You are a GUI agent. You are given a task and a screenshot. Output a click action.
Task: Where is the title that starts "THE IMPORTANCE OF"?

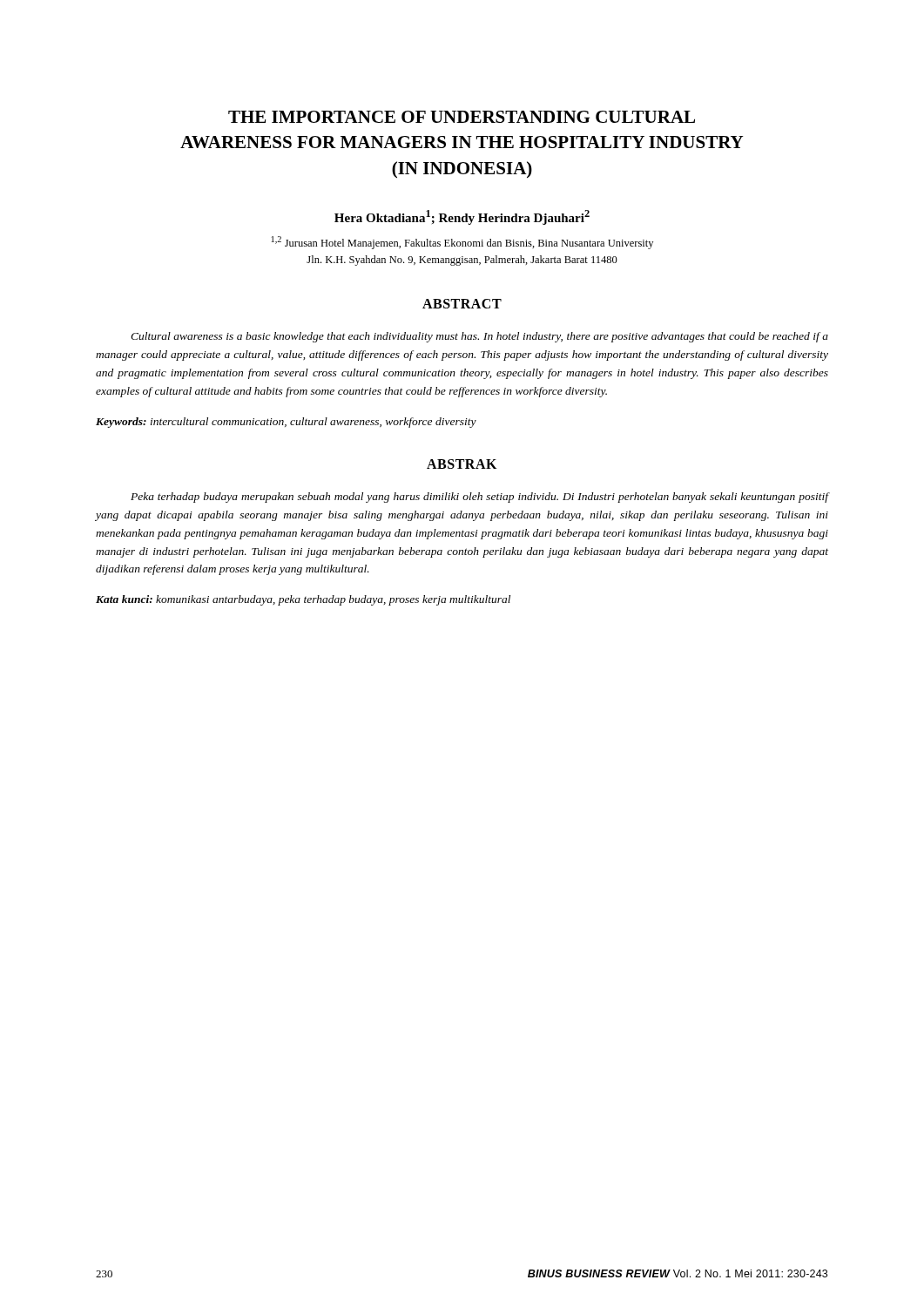pos(462,143)
